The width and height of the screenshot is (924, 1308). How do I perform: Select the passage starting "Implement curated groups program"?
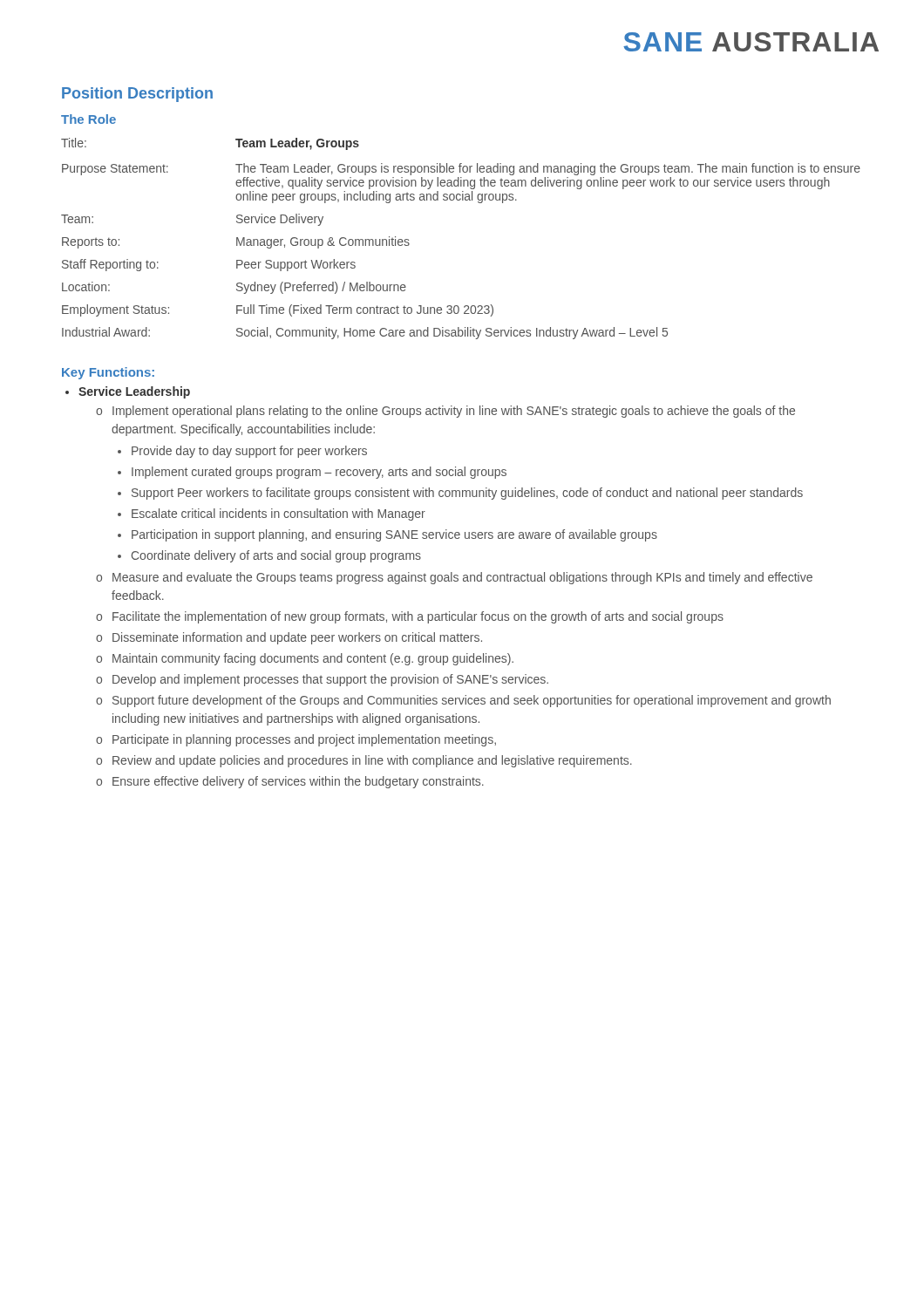point(319,472)
